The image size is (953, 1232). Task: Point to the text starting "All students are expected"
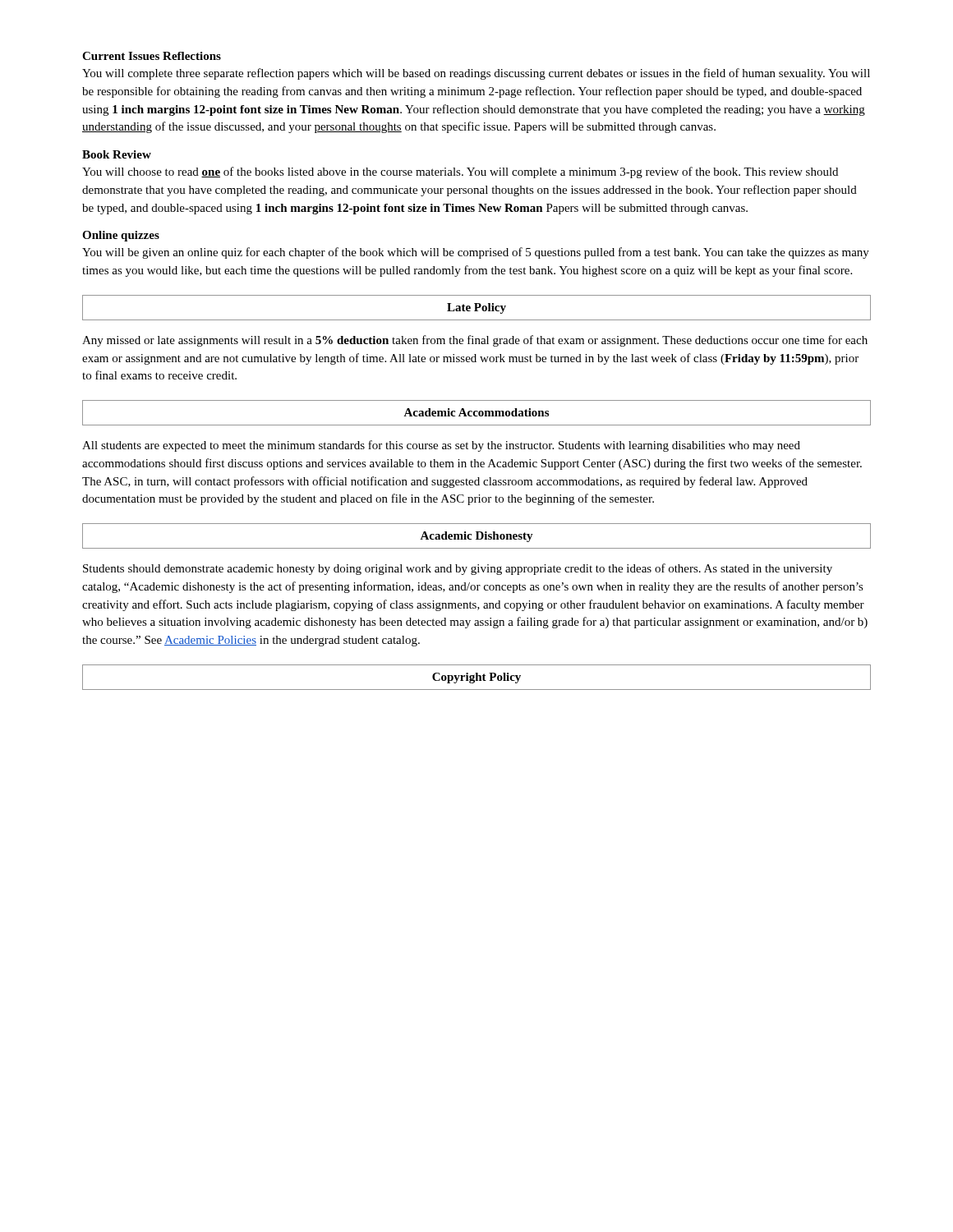tap(476, 473)
